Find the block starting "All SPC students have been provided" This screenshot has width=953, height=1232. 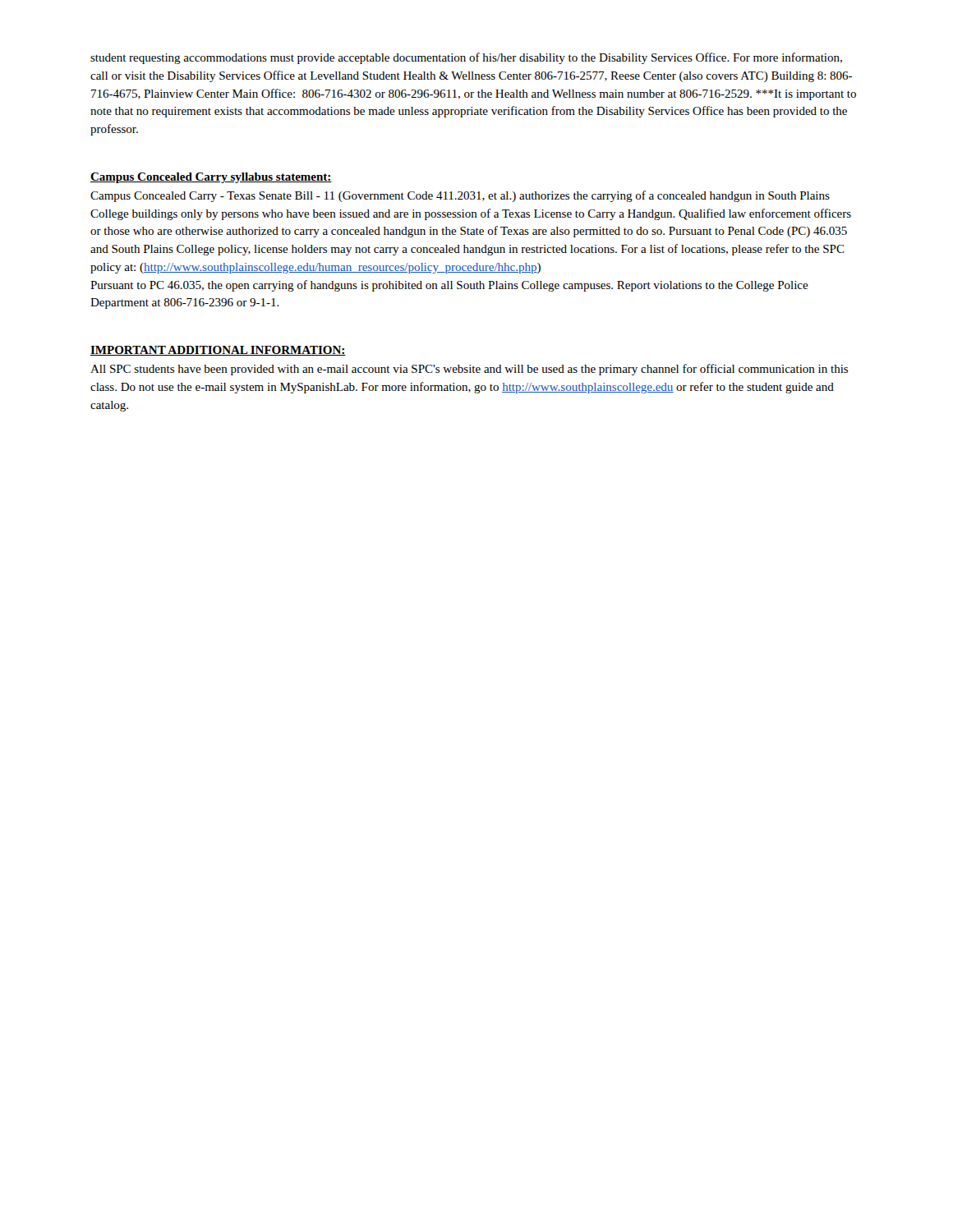[x=469, y=387]
